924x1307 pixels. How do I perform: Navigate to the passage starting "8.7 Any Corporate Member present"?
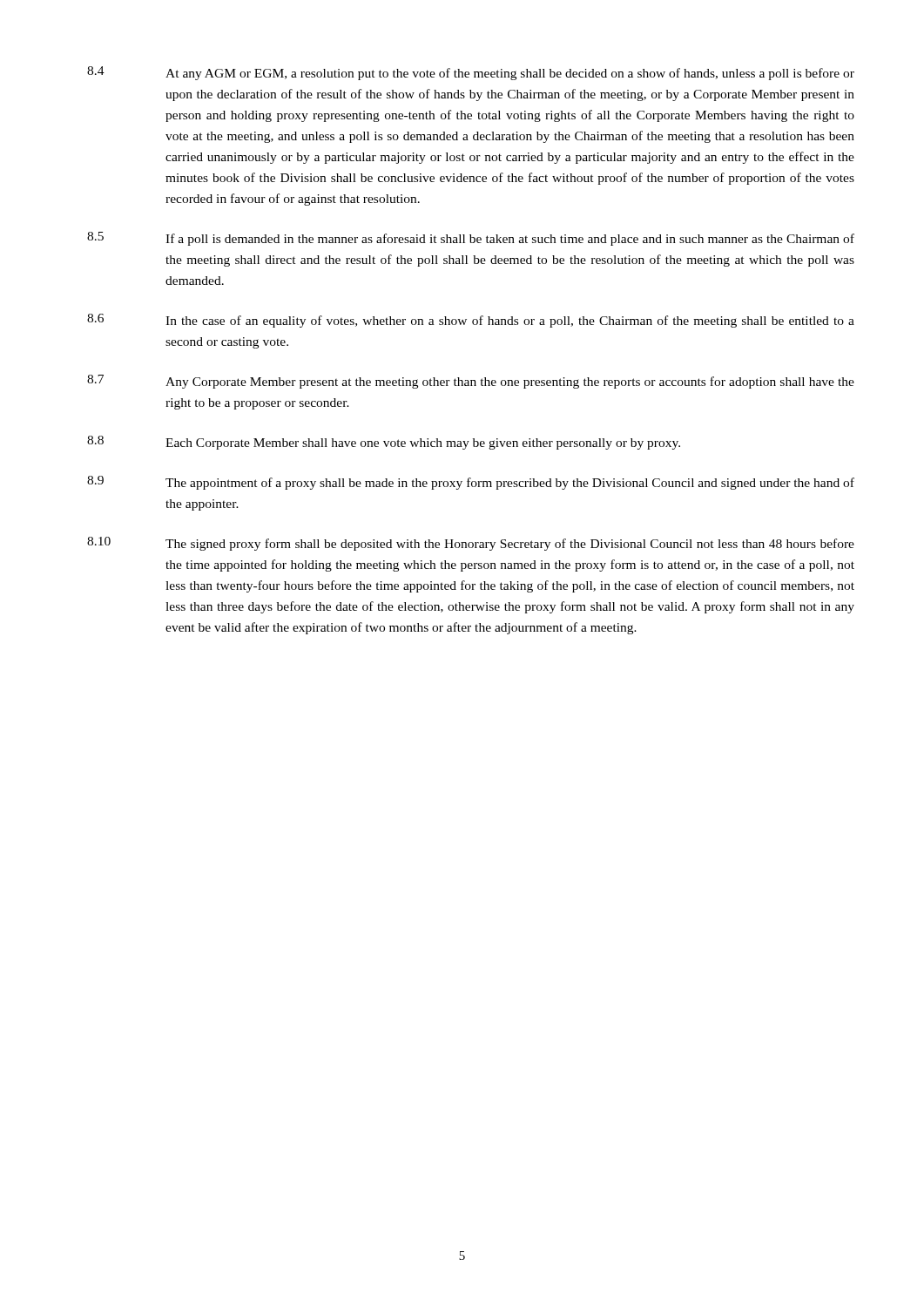(471, 392)
